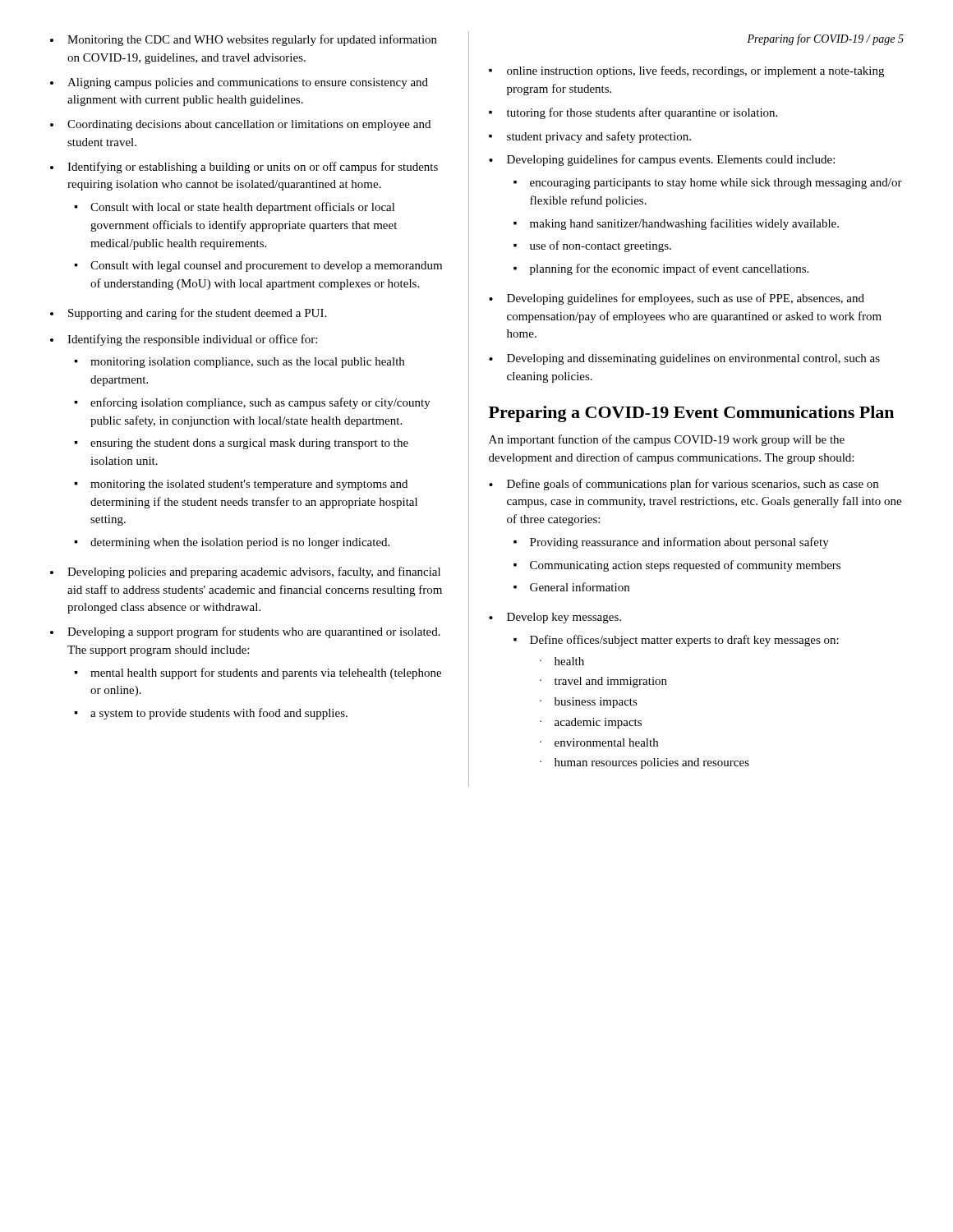Where is the passage that starts "• Identifying or establishing a building or"?
This screenshot has width=953, height=1232.
tap(249, 228)
